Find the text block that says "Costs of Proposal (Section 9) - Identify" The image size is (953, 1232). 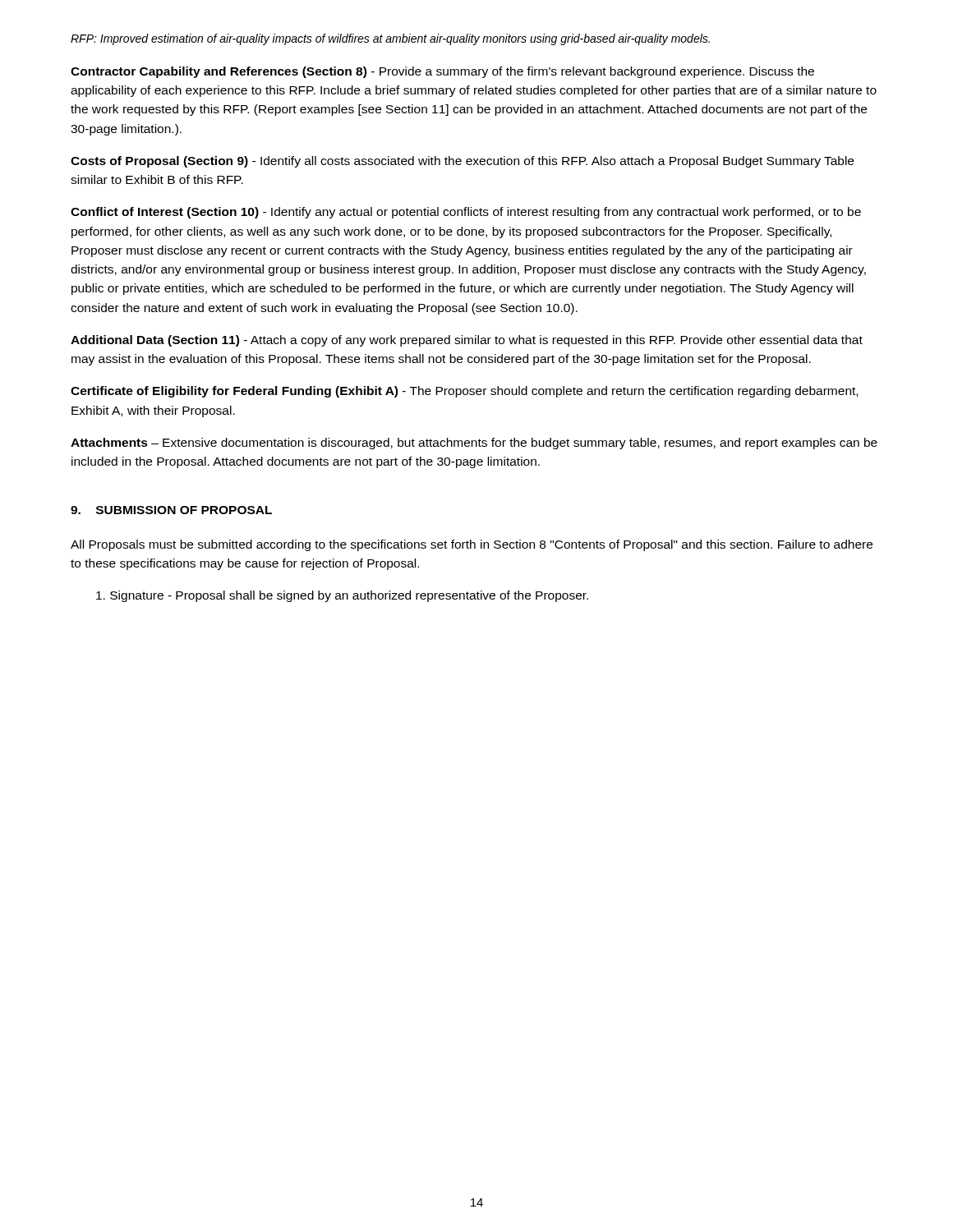pos(462,170)
